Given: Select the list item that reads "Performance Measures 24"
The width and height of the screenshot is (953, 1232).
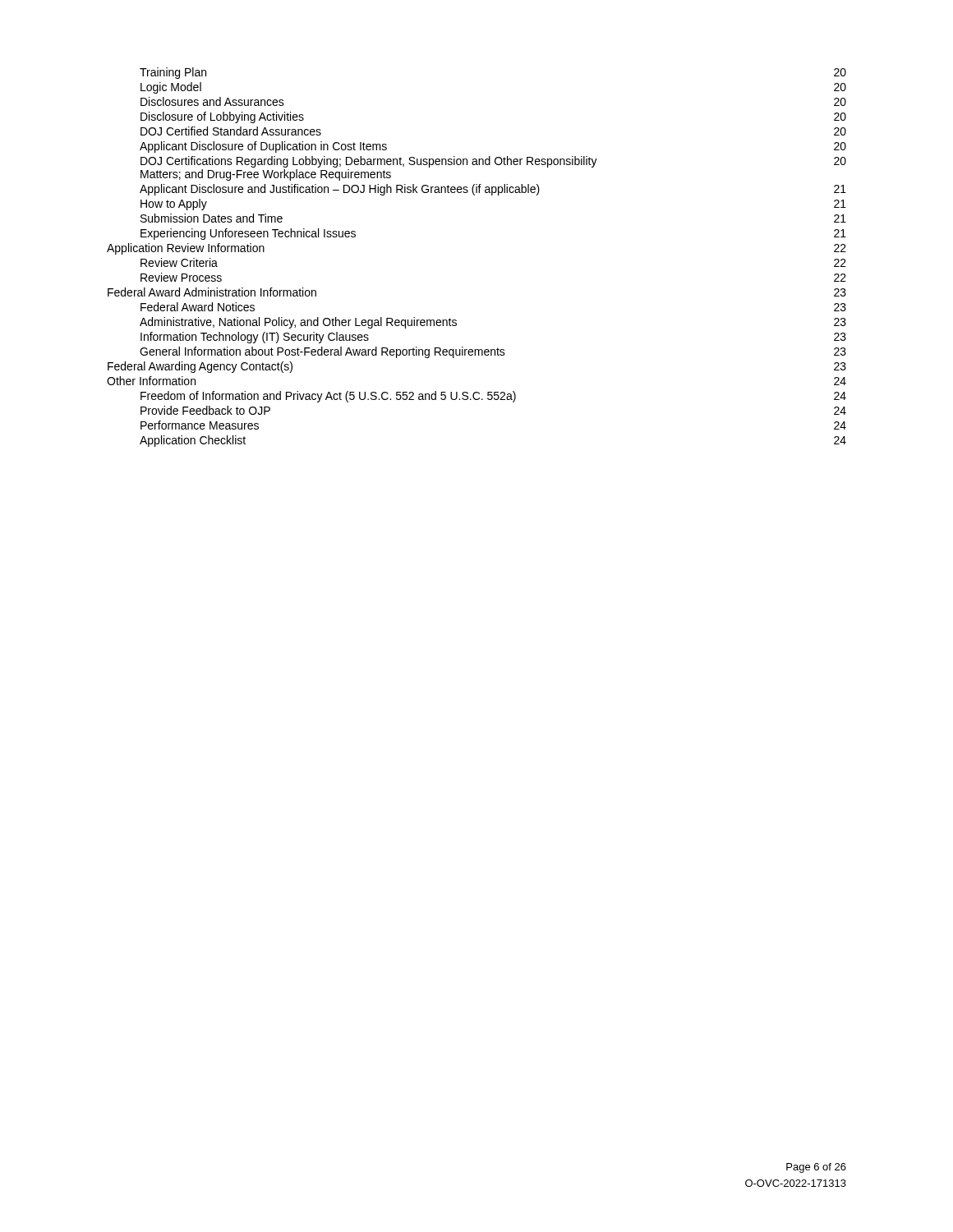Looking at the screenshot, I should tap(203, 426).
